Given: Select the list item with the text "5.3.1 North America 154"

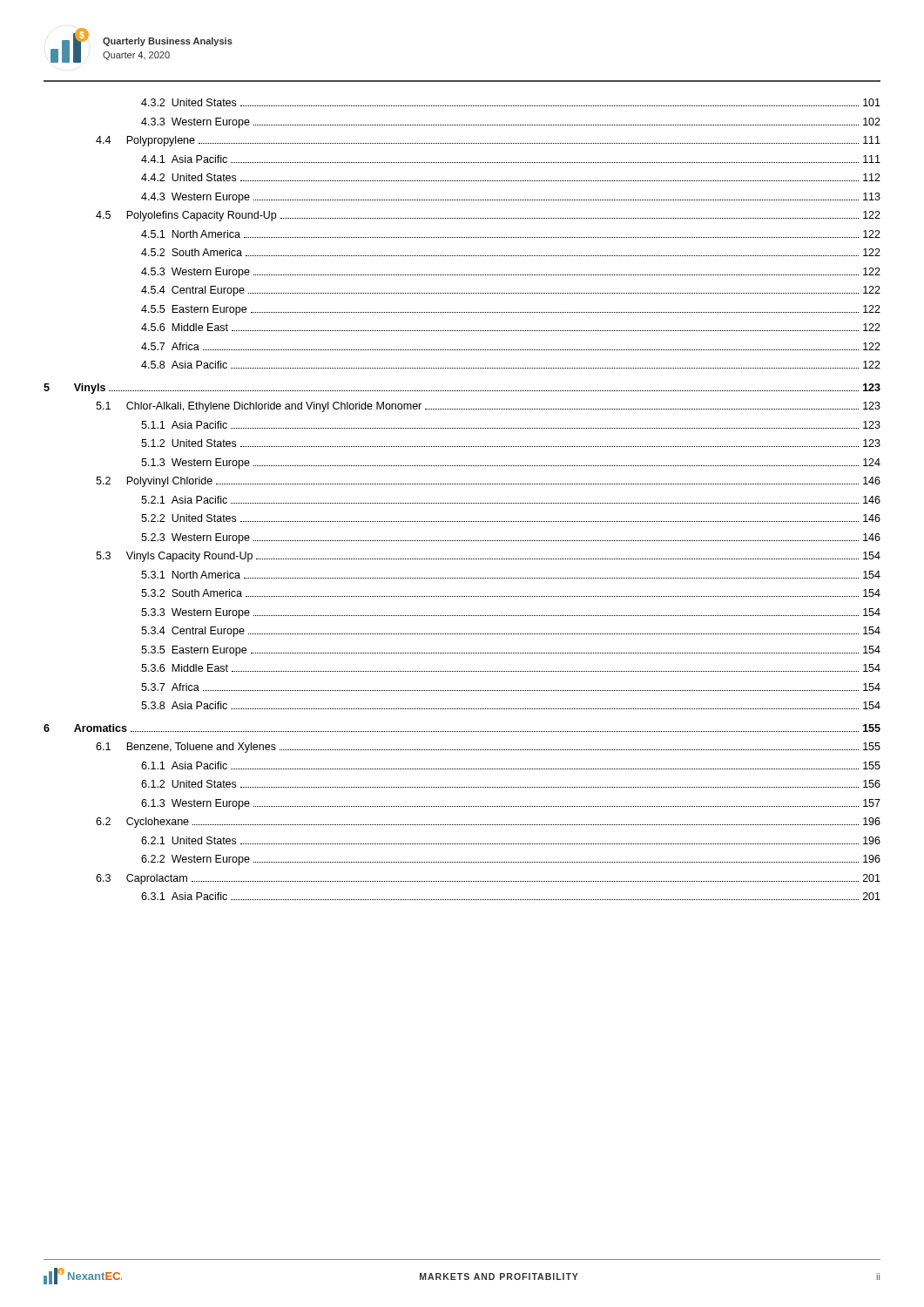Looking at the screenshot, I should 511,575.
